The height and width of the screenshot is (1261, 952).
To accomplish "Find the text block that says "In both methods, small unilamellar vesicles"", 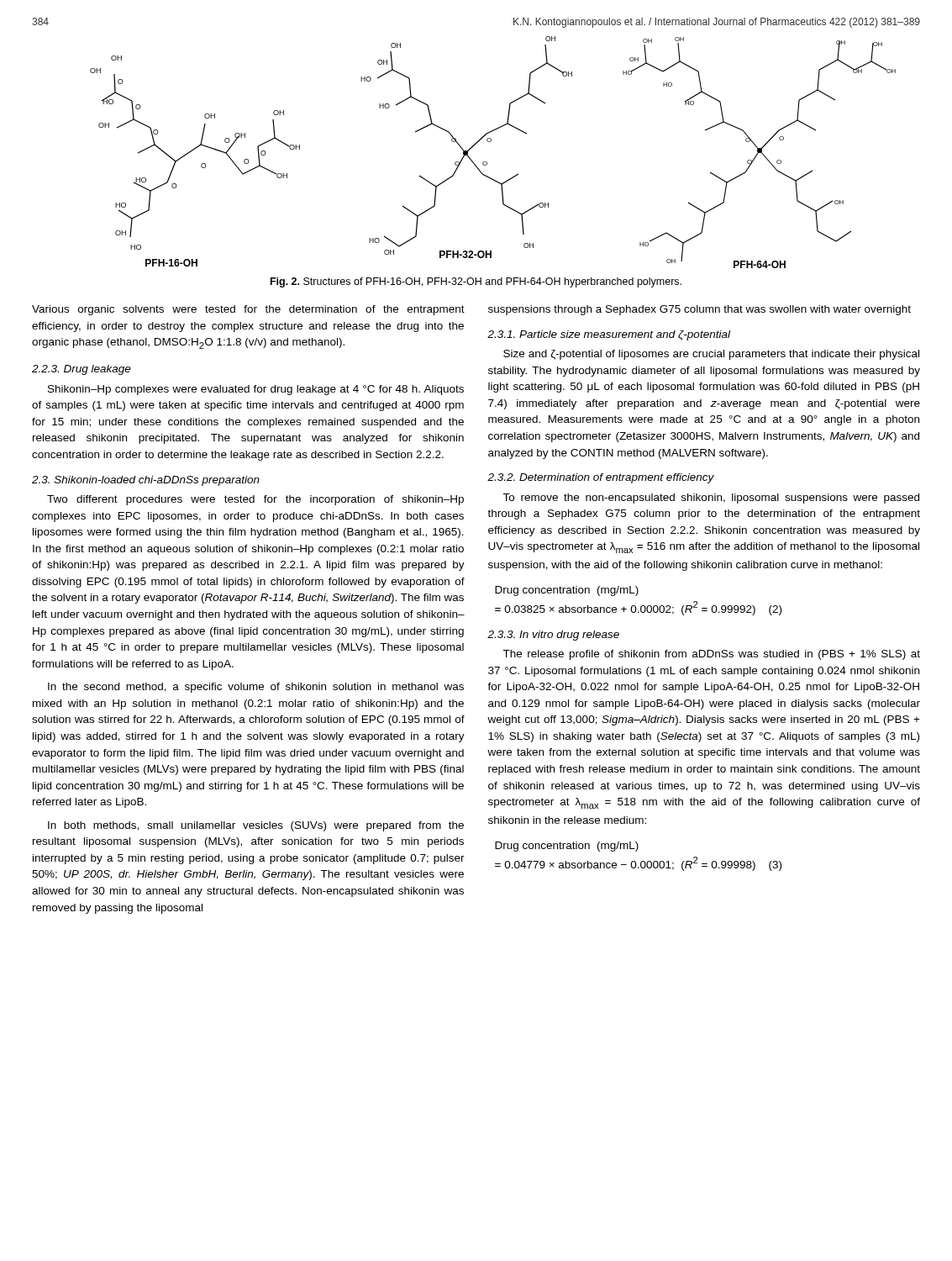I will (x=248, y=866).
